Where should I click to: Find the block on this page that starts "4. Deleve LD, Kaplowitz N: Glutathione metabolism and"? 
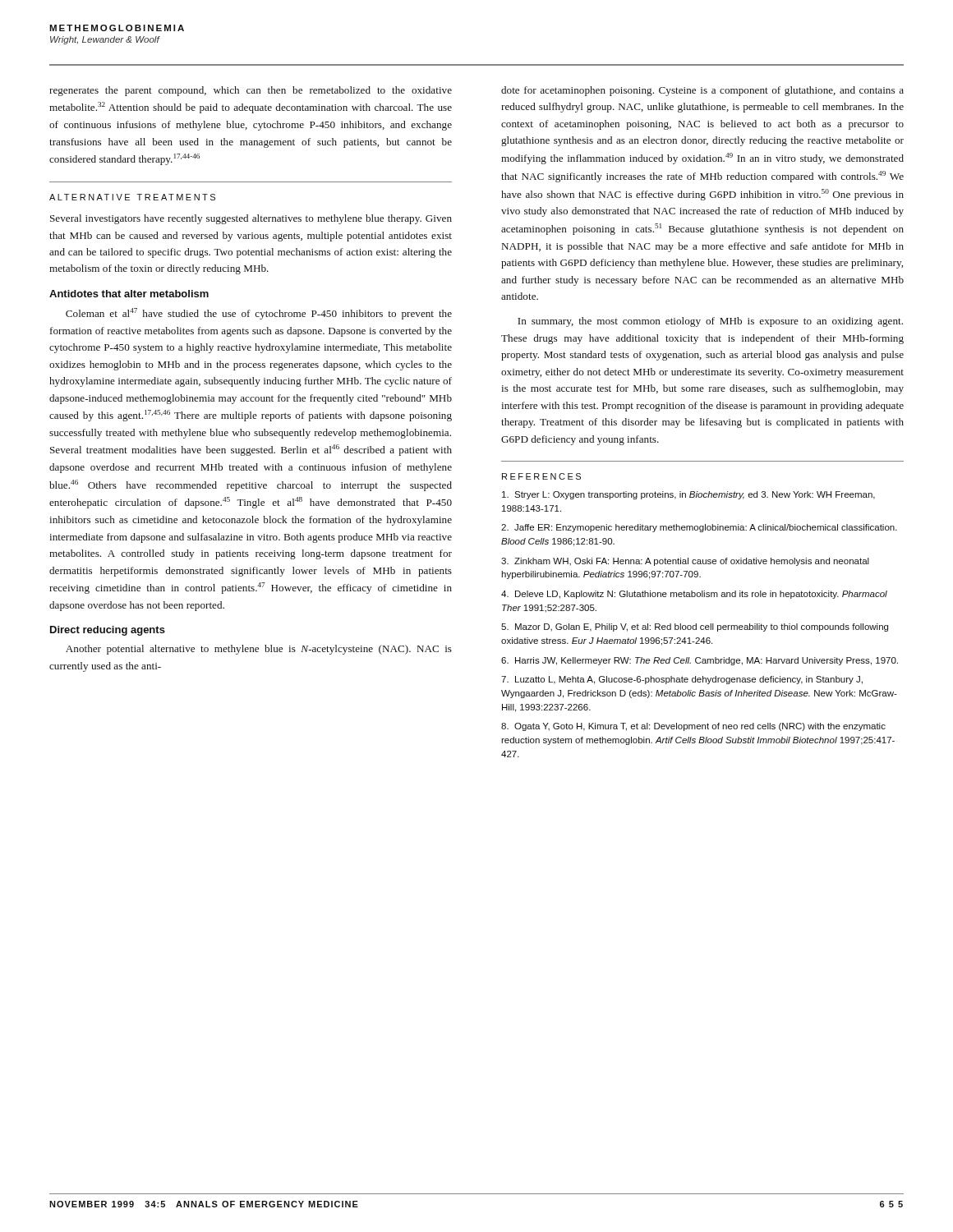pyautogui.click(x=694, y=601)
